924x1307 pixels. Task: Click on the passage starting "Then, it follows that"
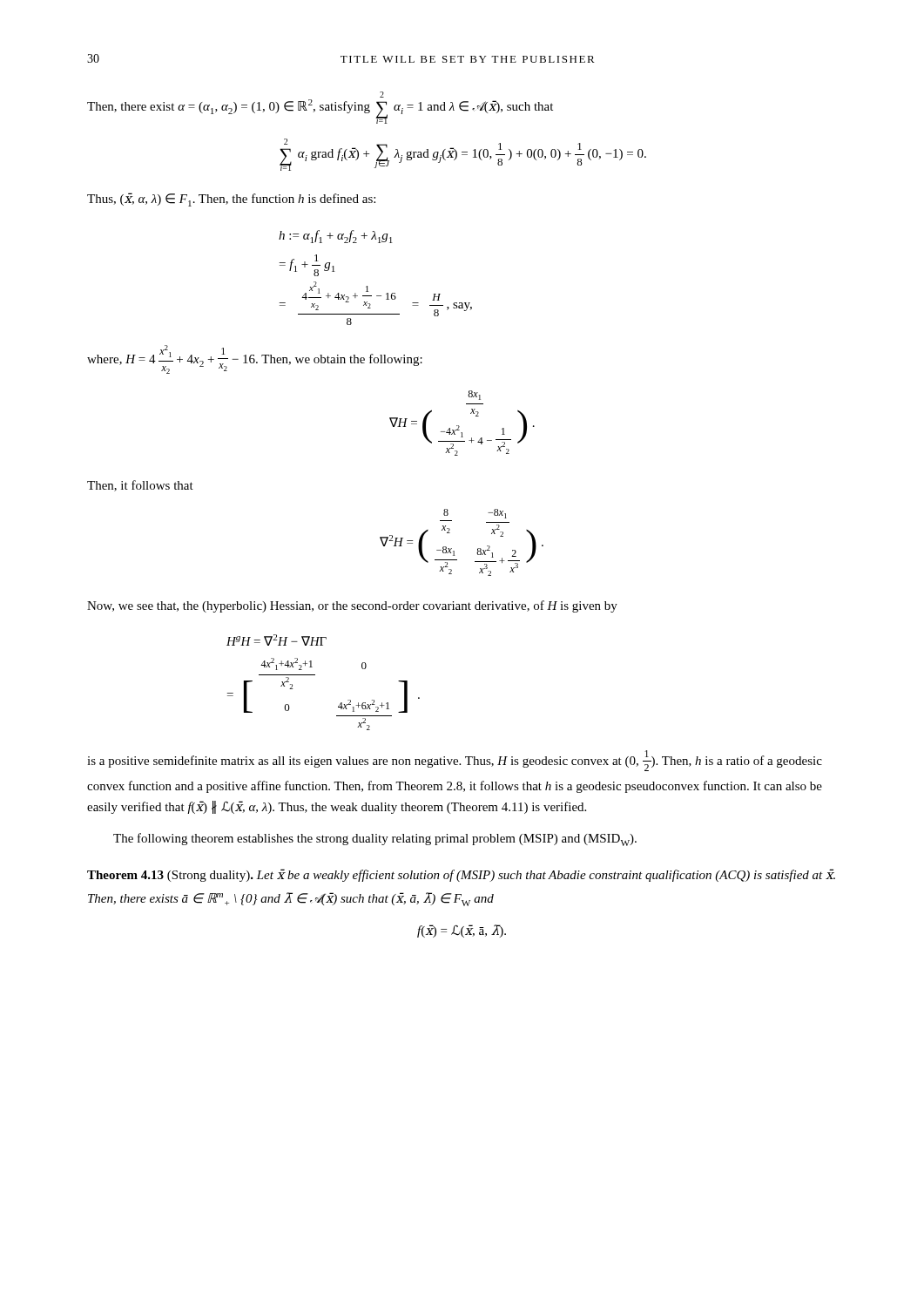tap(140, 486)
